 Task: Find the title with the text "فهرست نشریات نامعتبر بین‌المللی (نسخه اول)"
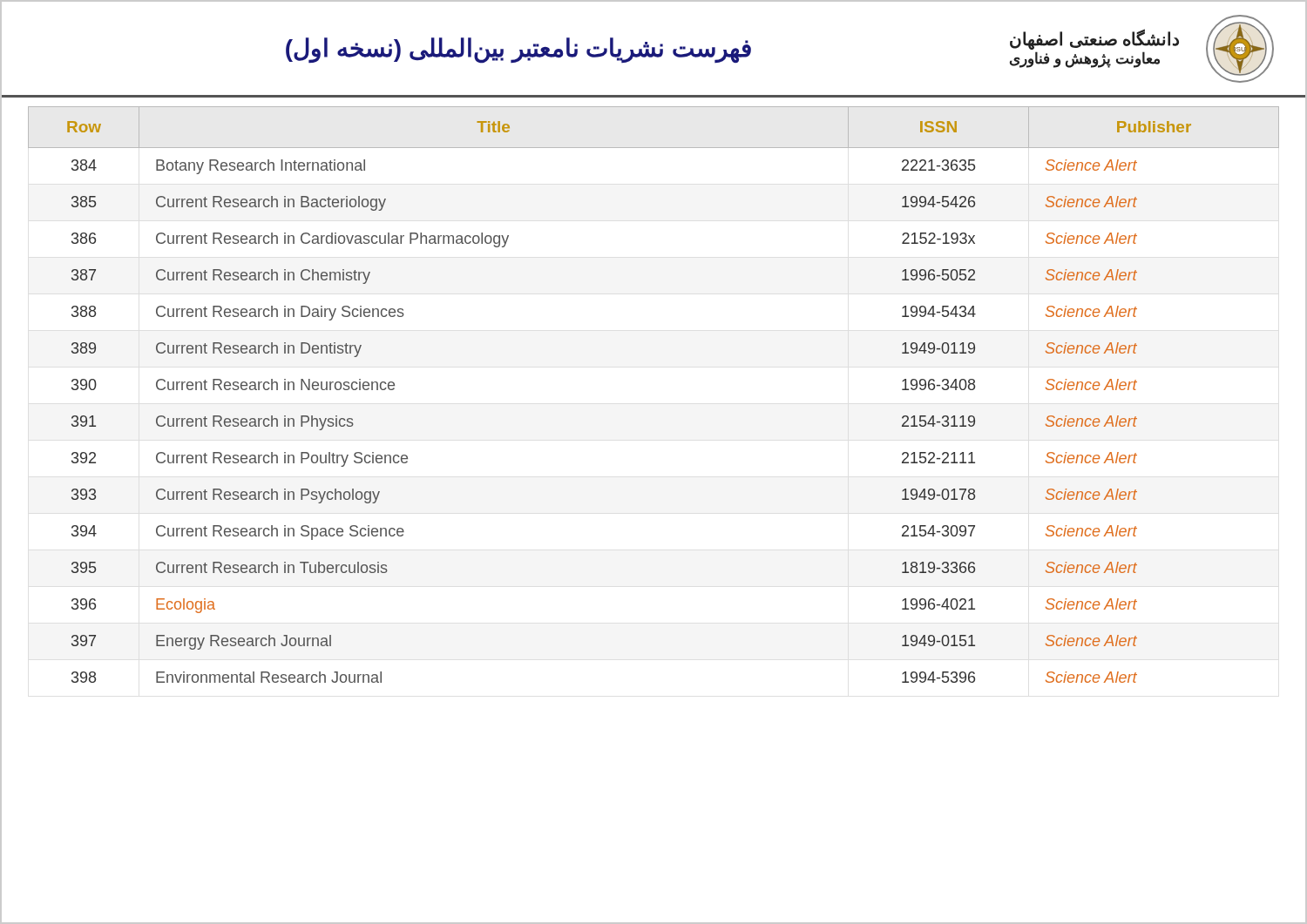pyautogui.click(x=518, y=48)
